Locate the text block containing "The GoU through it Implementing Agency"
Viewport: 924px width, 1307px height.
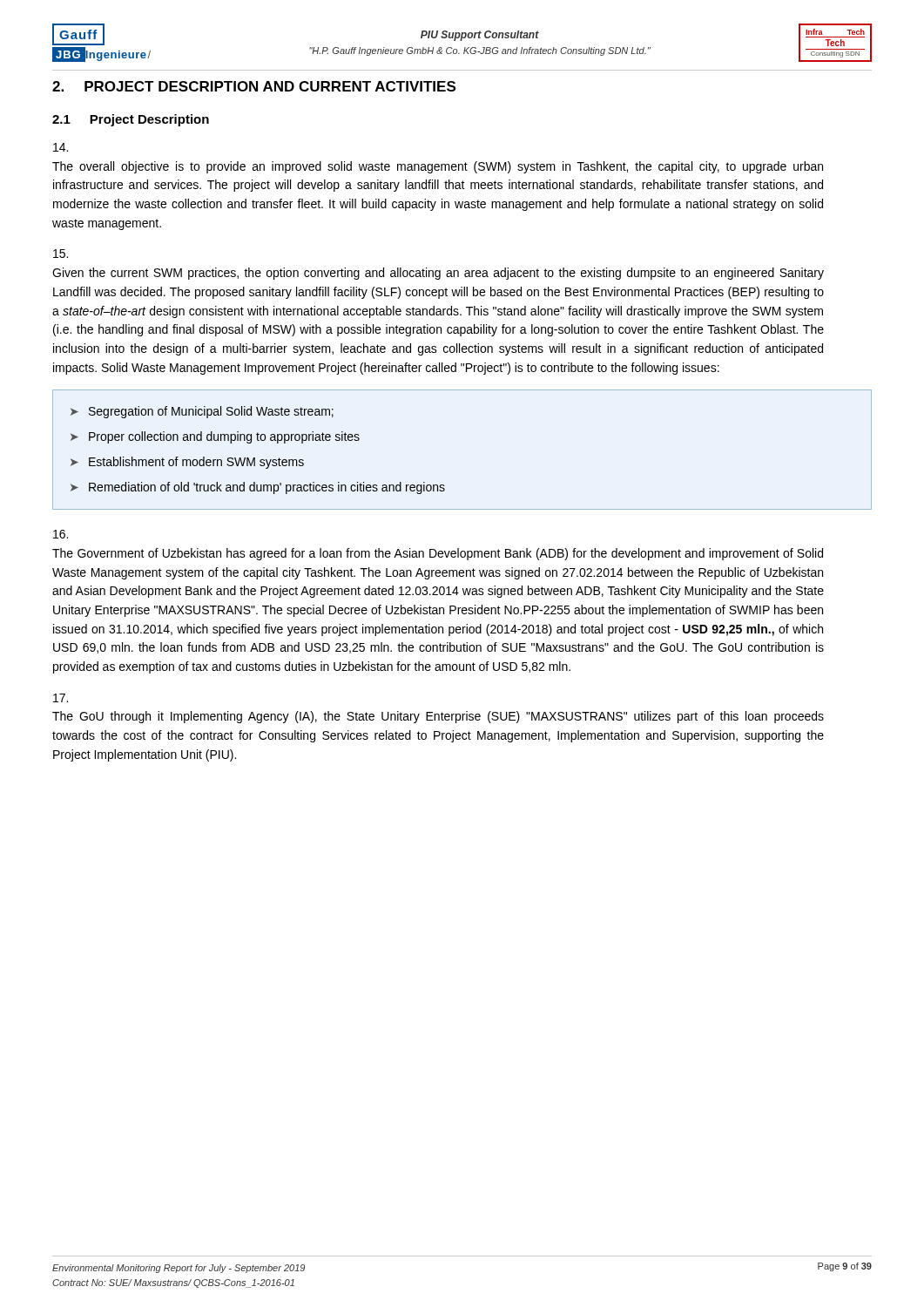point(438,727)
